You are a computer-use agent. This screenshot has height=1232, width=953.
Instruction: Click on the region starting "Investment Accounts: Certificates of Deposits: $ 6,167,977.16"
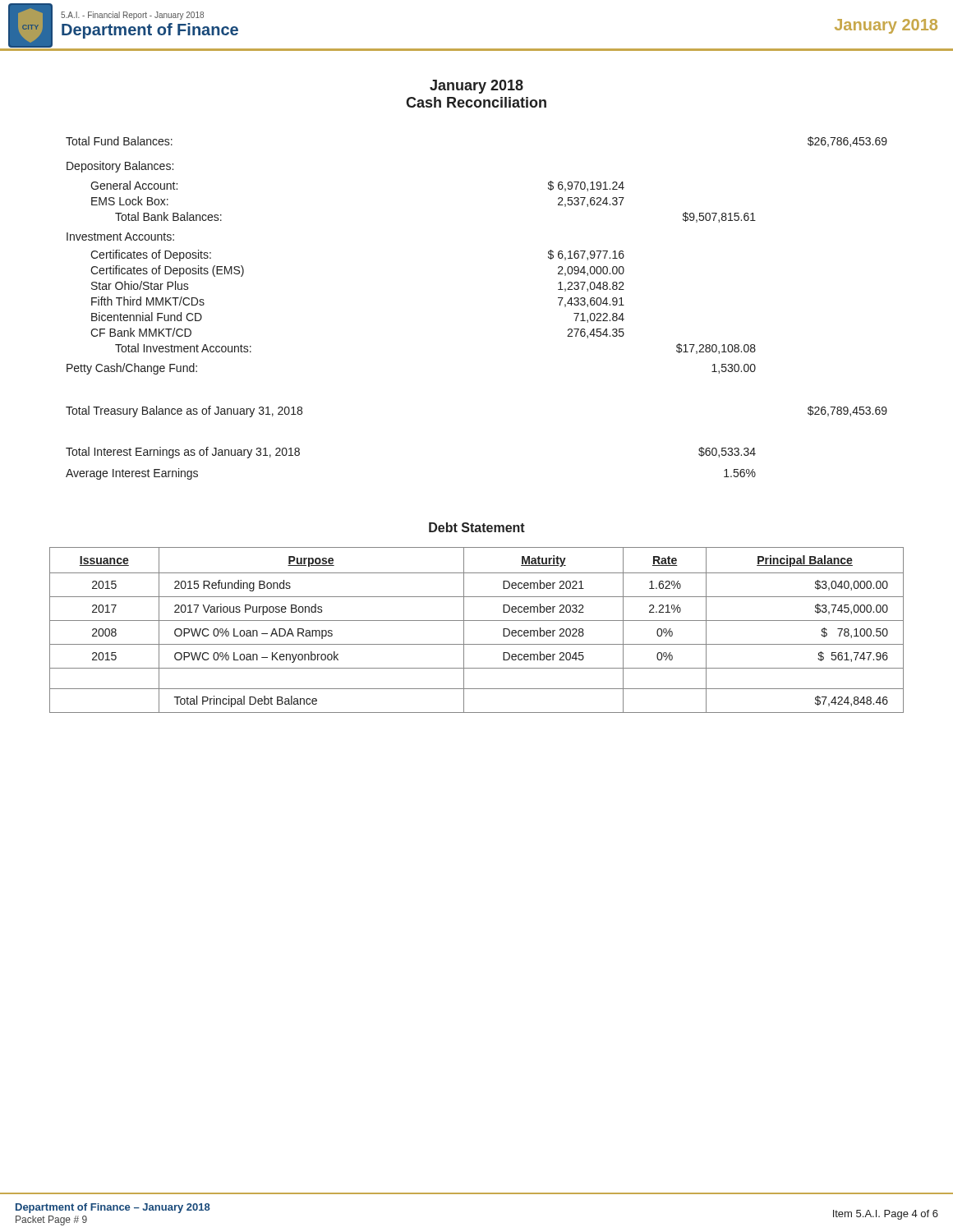click(120, 237)
